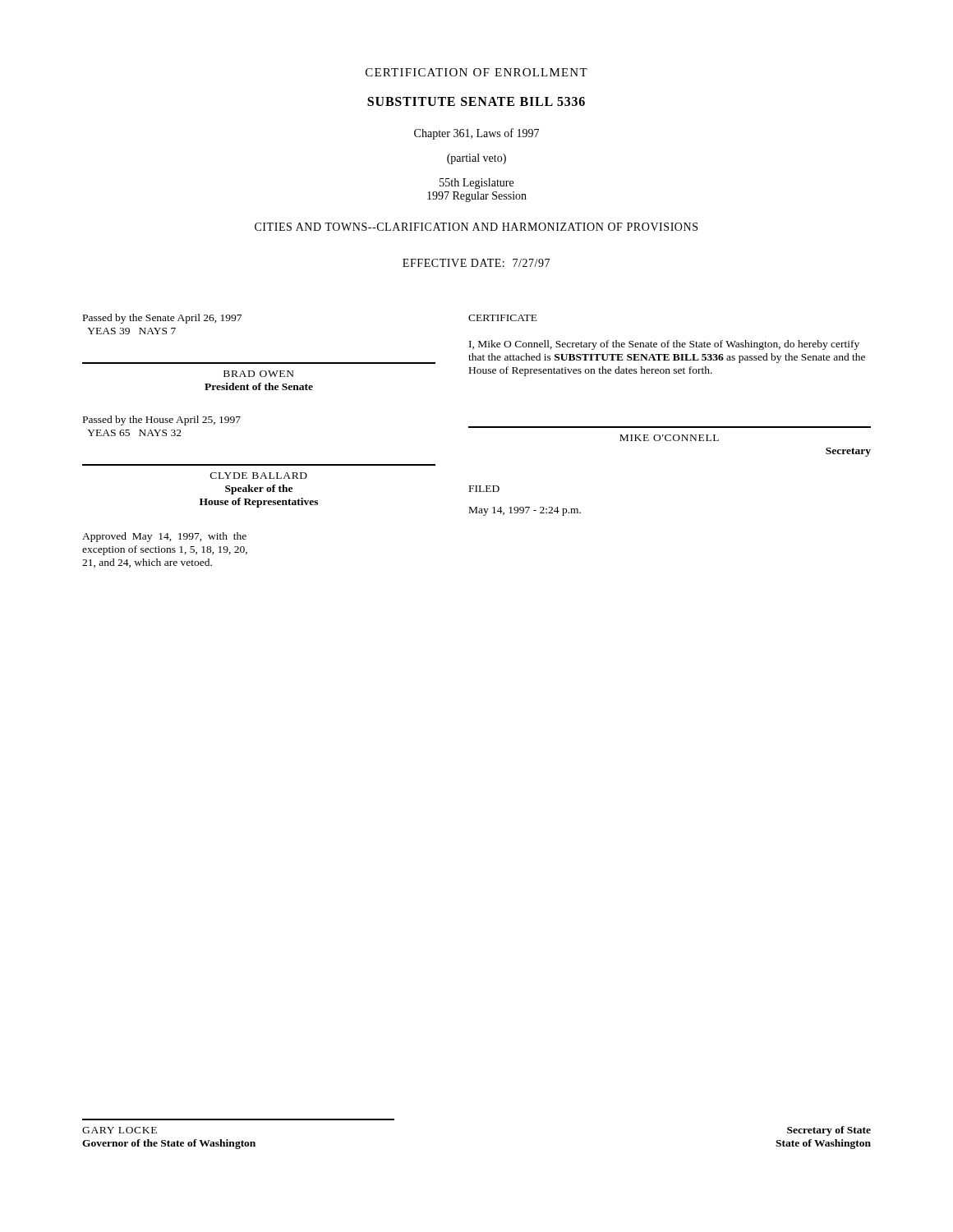Where does it say "CERTIFICATION OF ENROLLMENT"?
Screen dimensions: 1232x953
476,72
